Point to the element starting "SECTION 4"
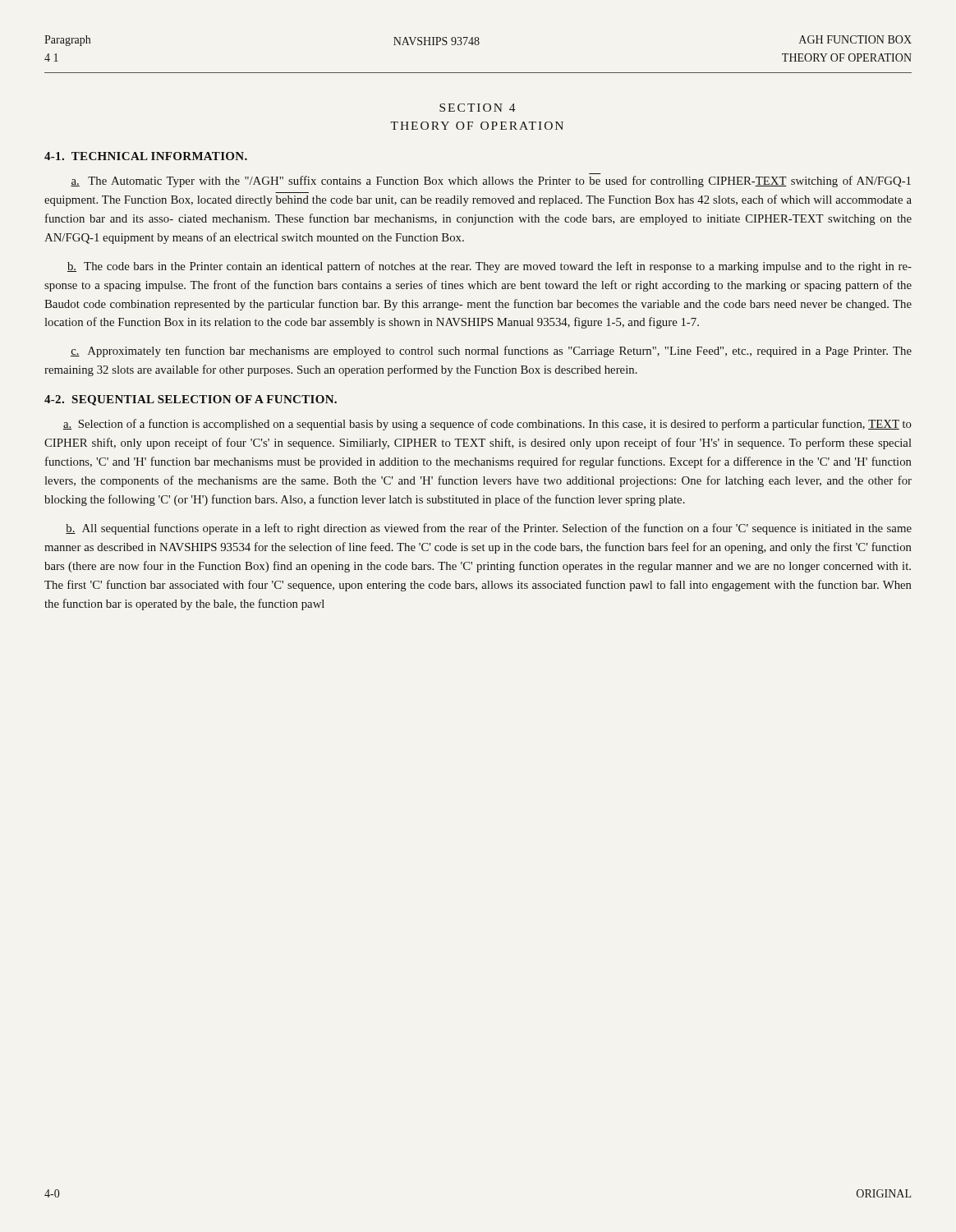Image resolution: width=956 pixels, height=1232 pixels. (478, 107)
